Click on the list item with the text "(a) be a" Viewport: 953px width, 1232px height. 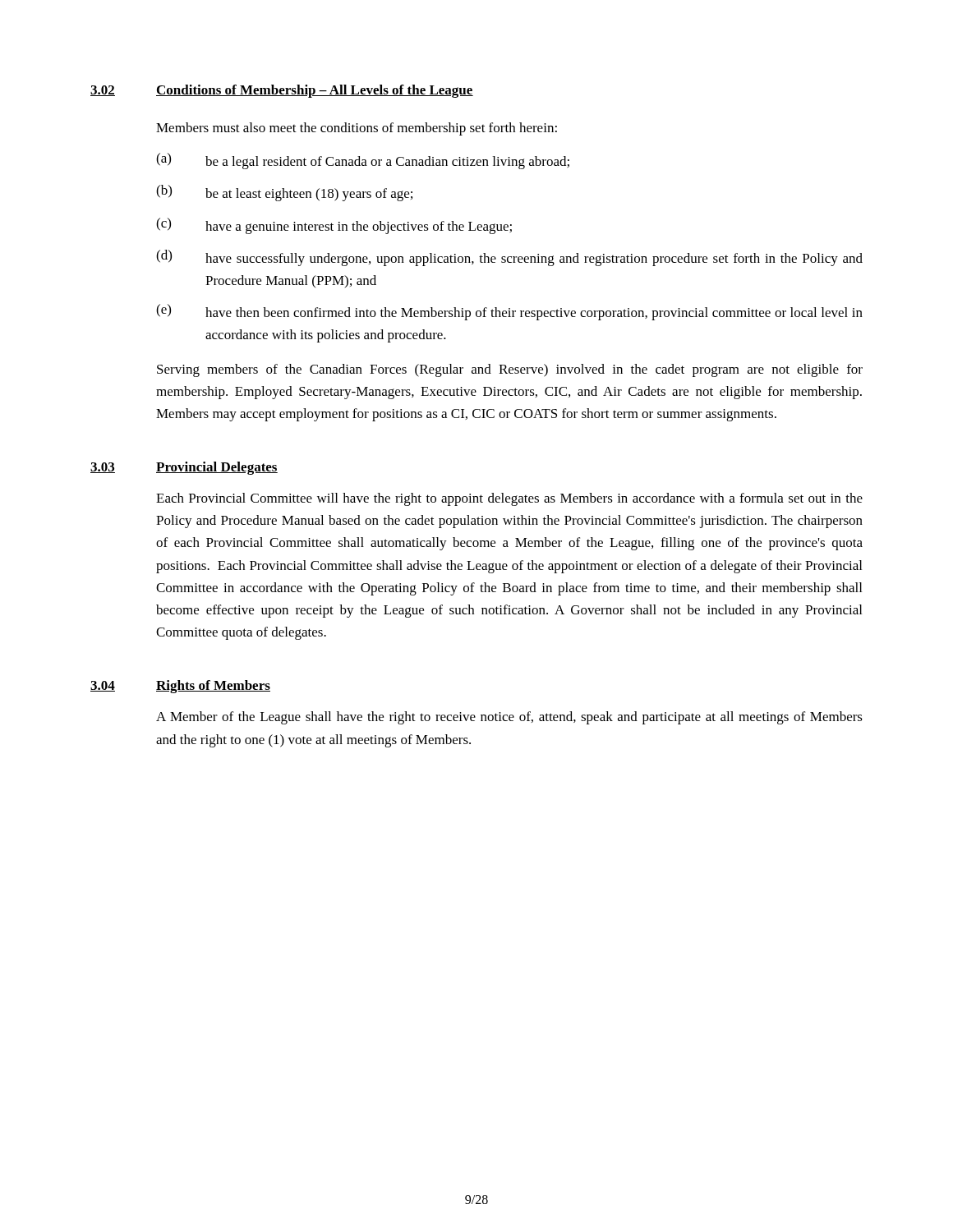(509, 162)
